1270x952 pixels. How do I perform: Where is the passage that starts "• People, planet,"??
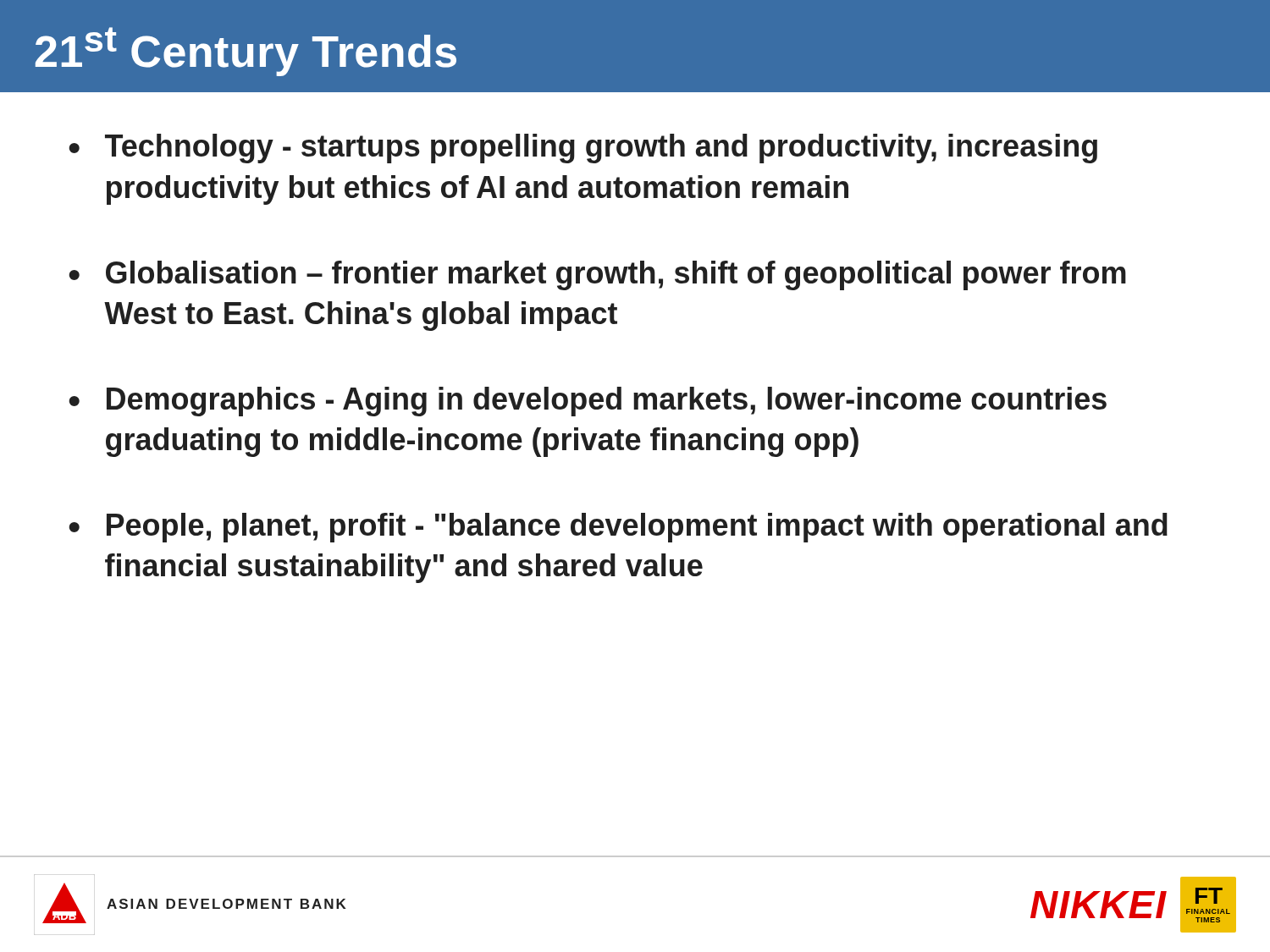point(635,546)
